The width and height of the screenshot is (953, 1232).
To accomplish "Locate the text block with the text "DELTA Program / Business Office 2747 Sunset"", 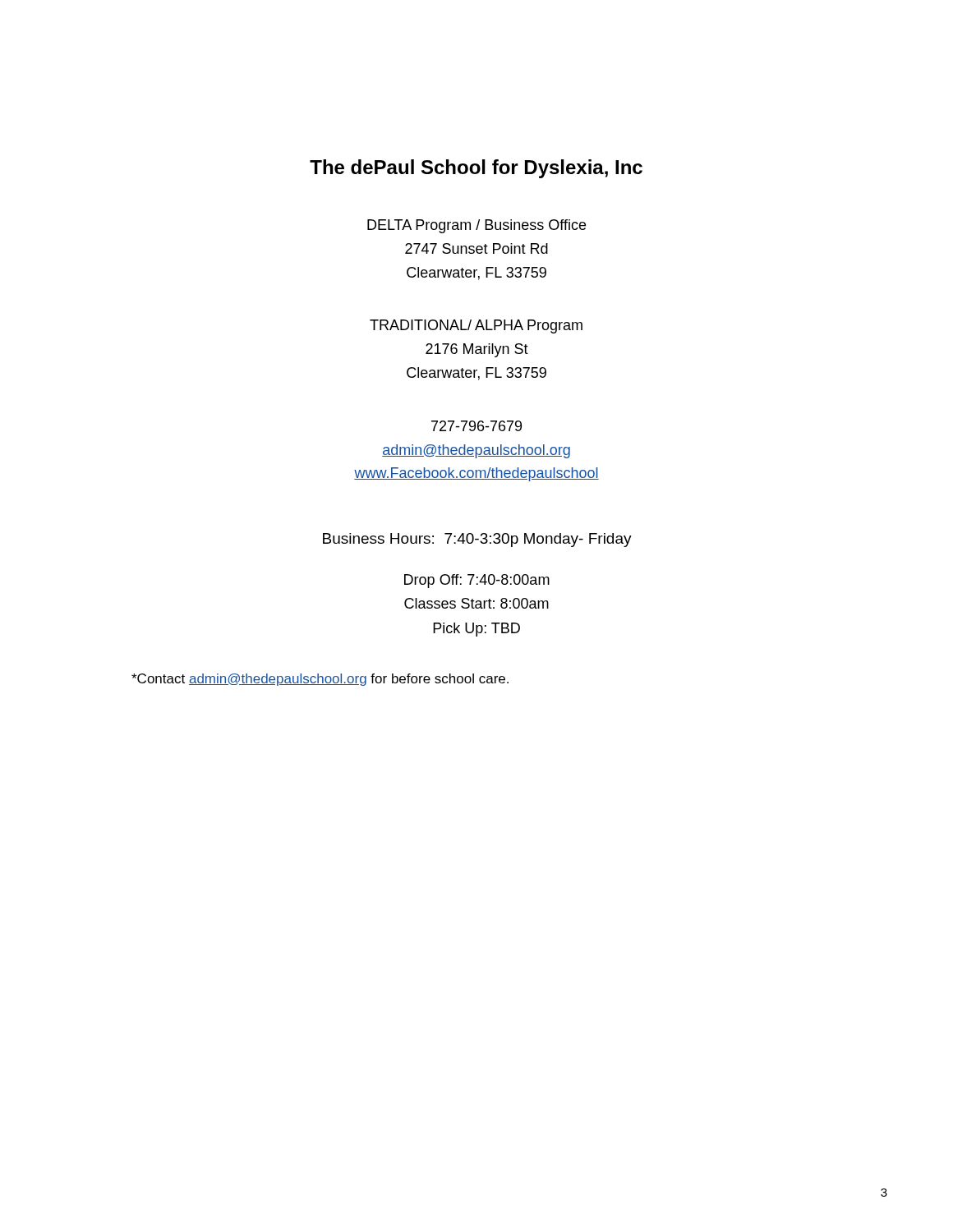I will tap(476, 249).
